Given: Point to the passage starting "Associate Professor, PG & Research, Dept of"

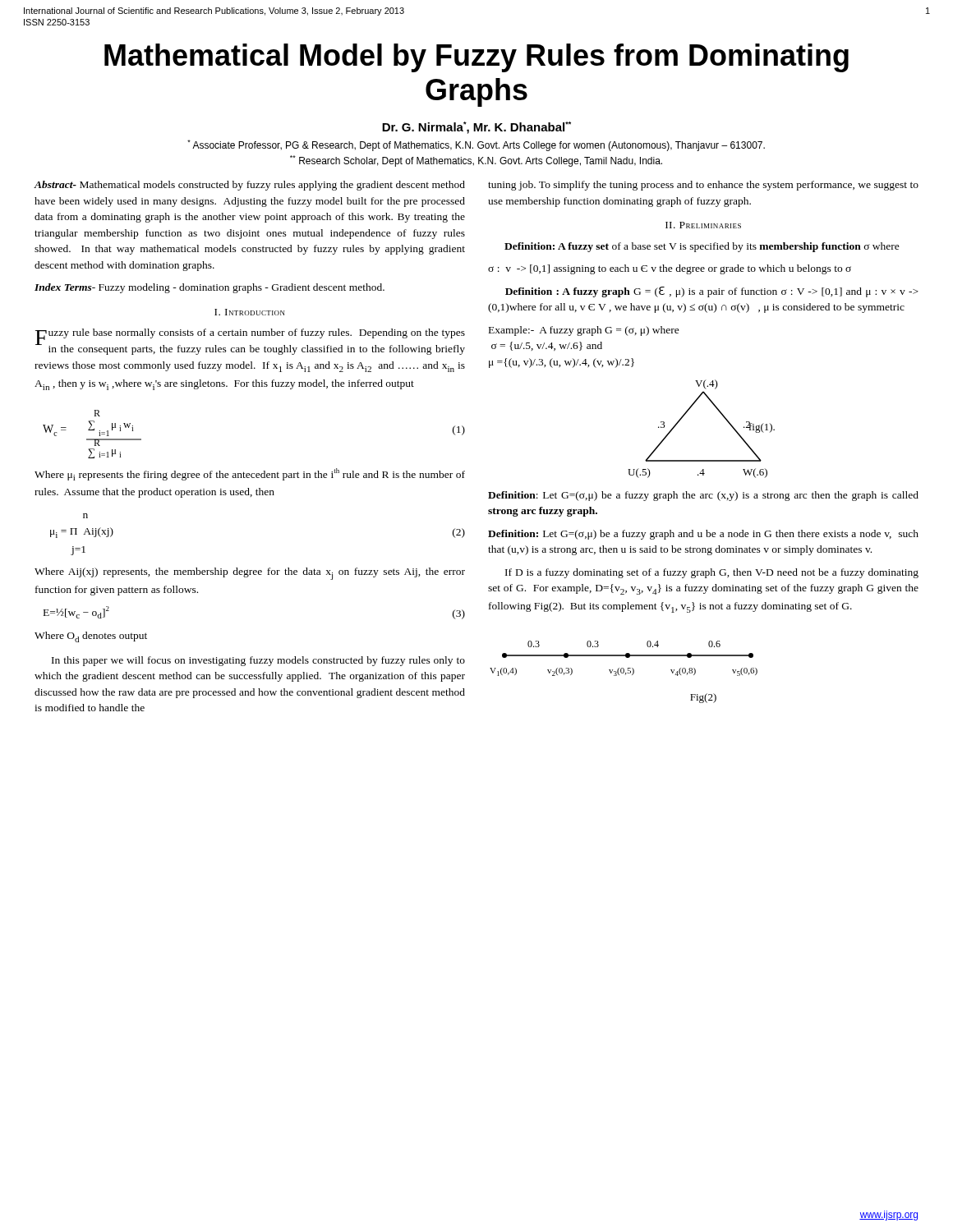Looking at the screenshot, I should pyautogui.click(x=476, y=152).
